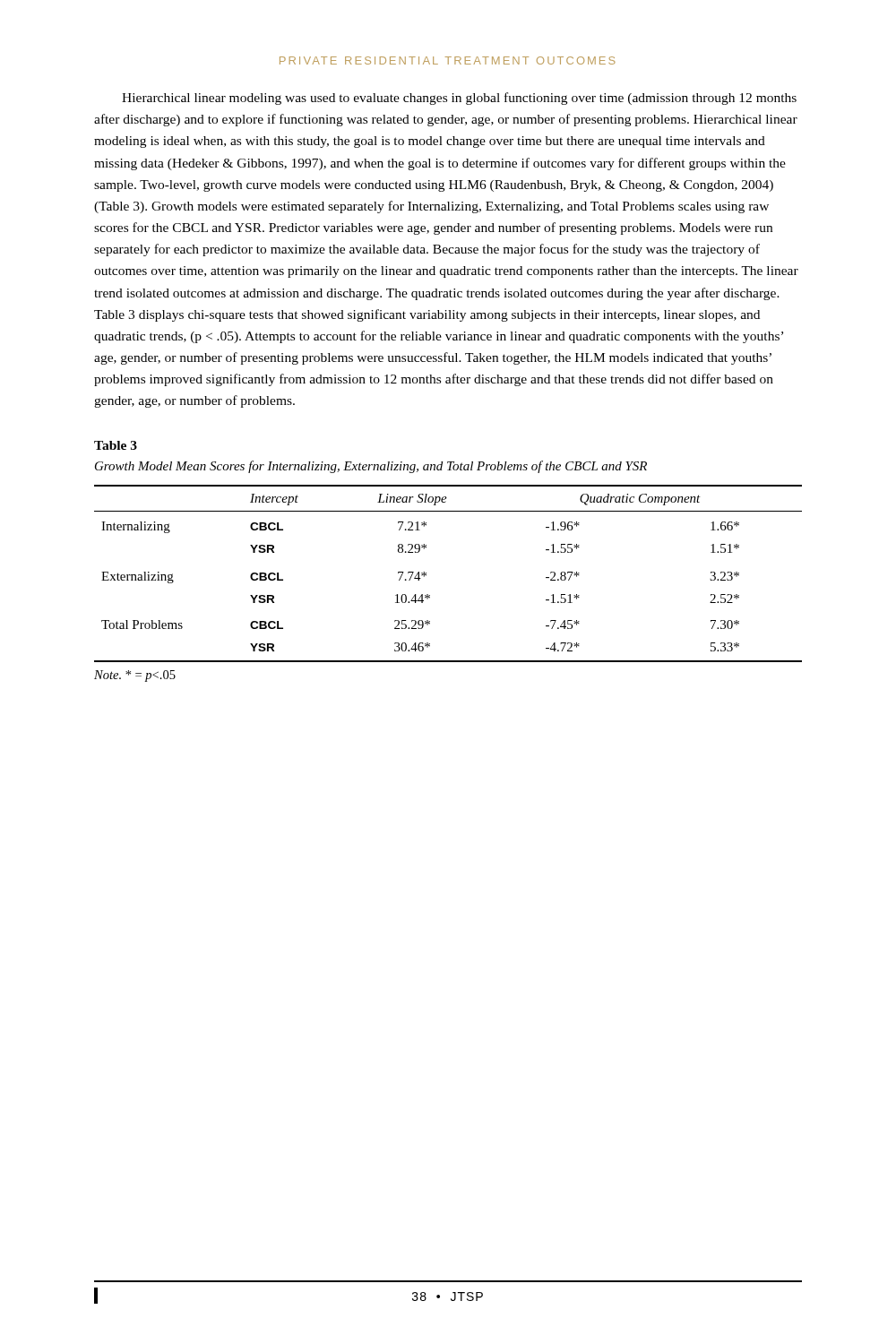
Task: Point to the region starting "Hierarchical linear modeling"
Action: click(448, 249)
